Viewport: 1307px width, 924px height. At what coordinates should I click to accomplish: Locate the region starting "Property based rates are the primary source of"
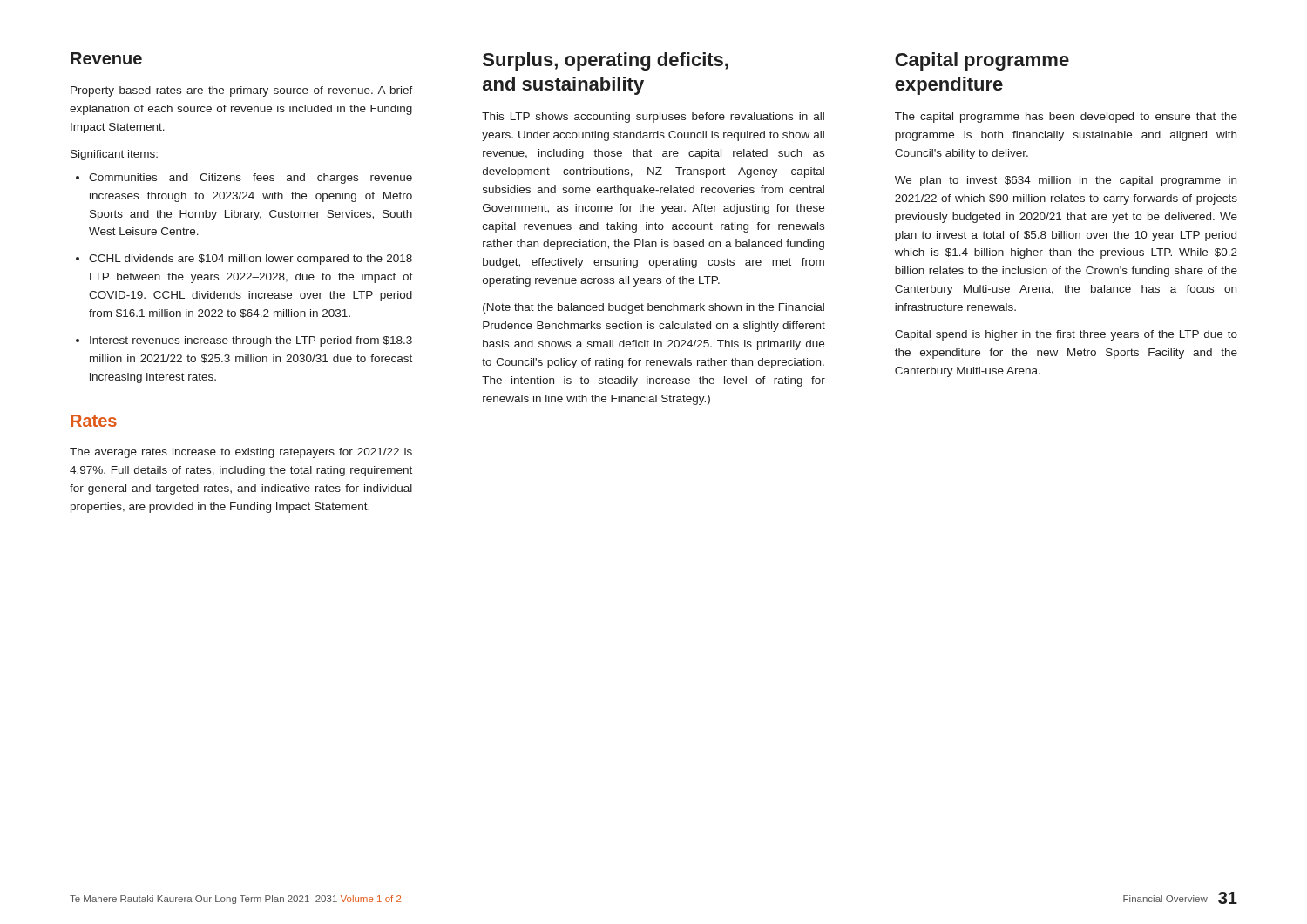pos(241,109)
